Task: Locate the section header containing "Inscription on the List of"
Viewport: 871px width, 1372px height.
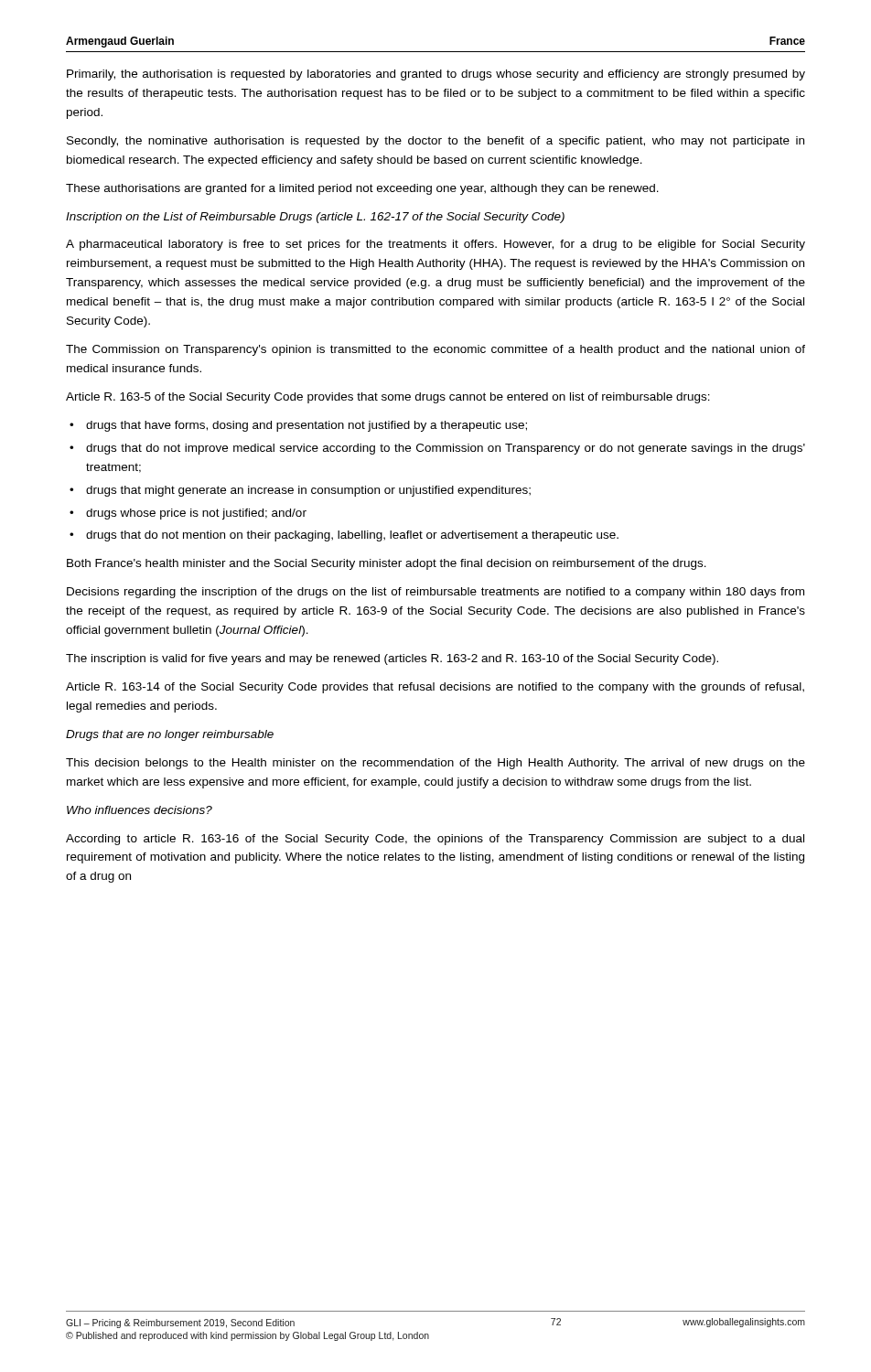Action: 315,216
